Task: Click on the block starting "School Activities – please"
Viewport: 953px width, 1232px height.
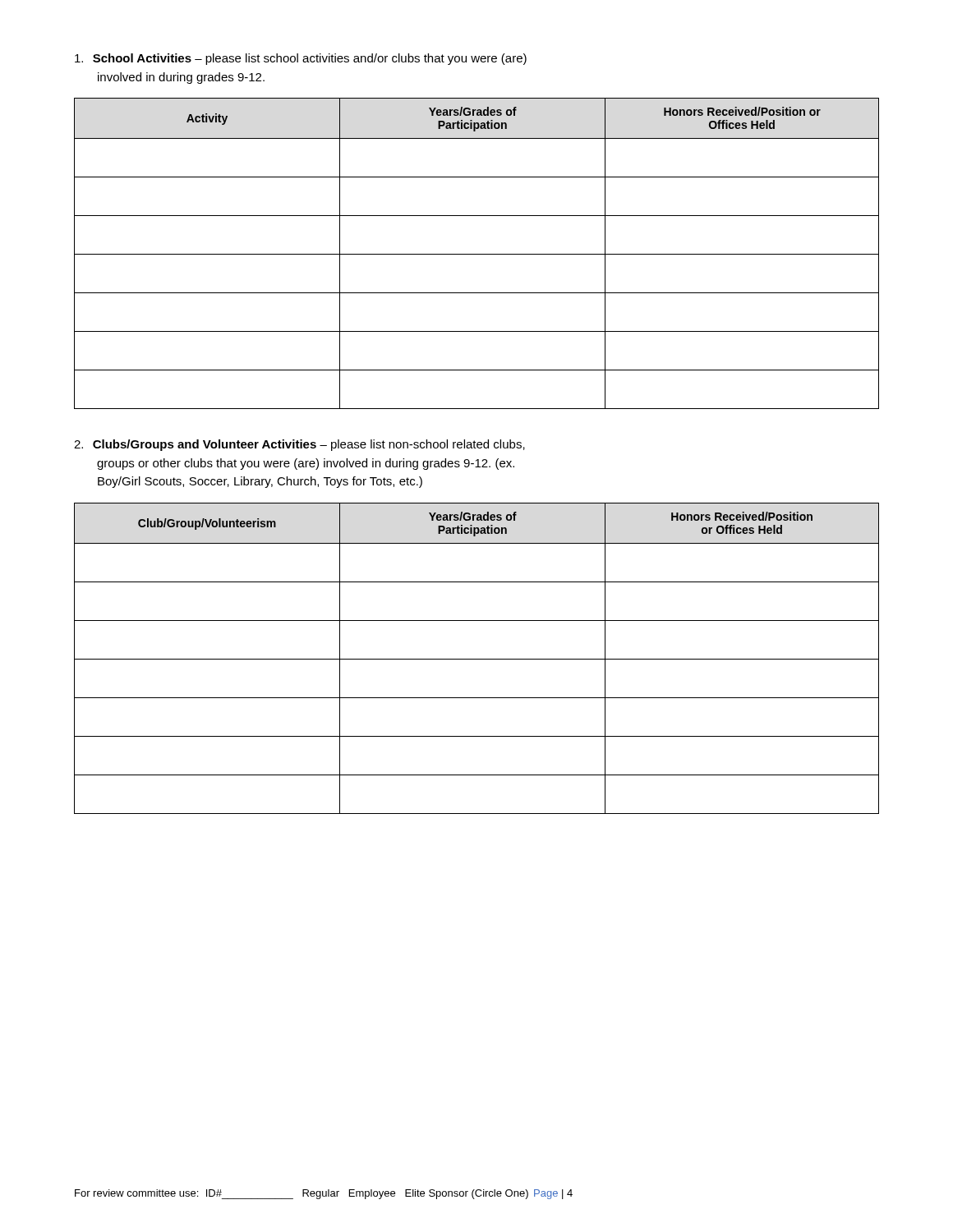Action: pyautogui.click(x=301, y=59)
